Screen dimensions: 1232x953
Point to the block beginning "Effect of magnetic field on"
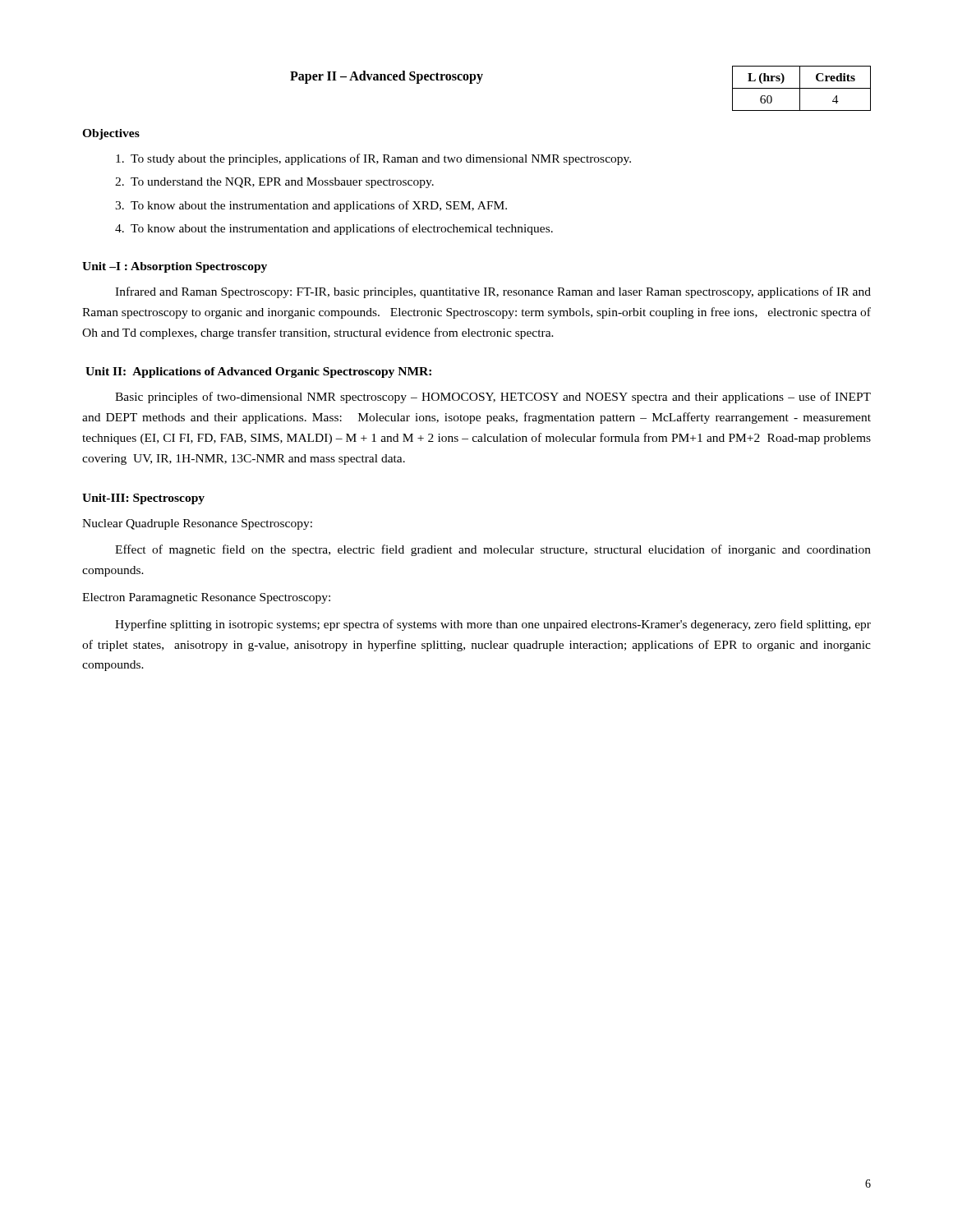coord(476,560)
